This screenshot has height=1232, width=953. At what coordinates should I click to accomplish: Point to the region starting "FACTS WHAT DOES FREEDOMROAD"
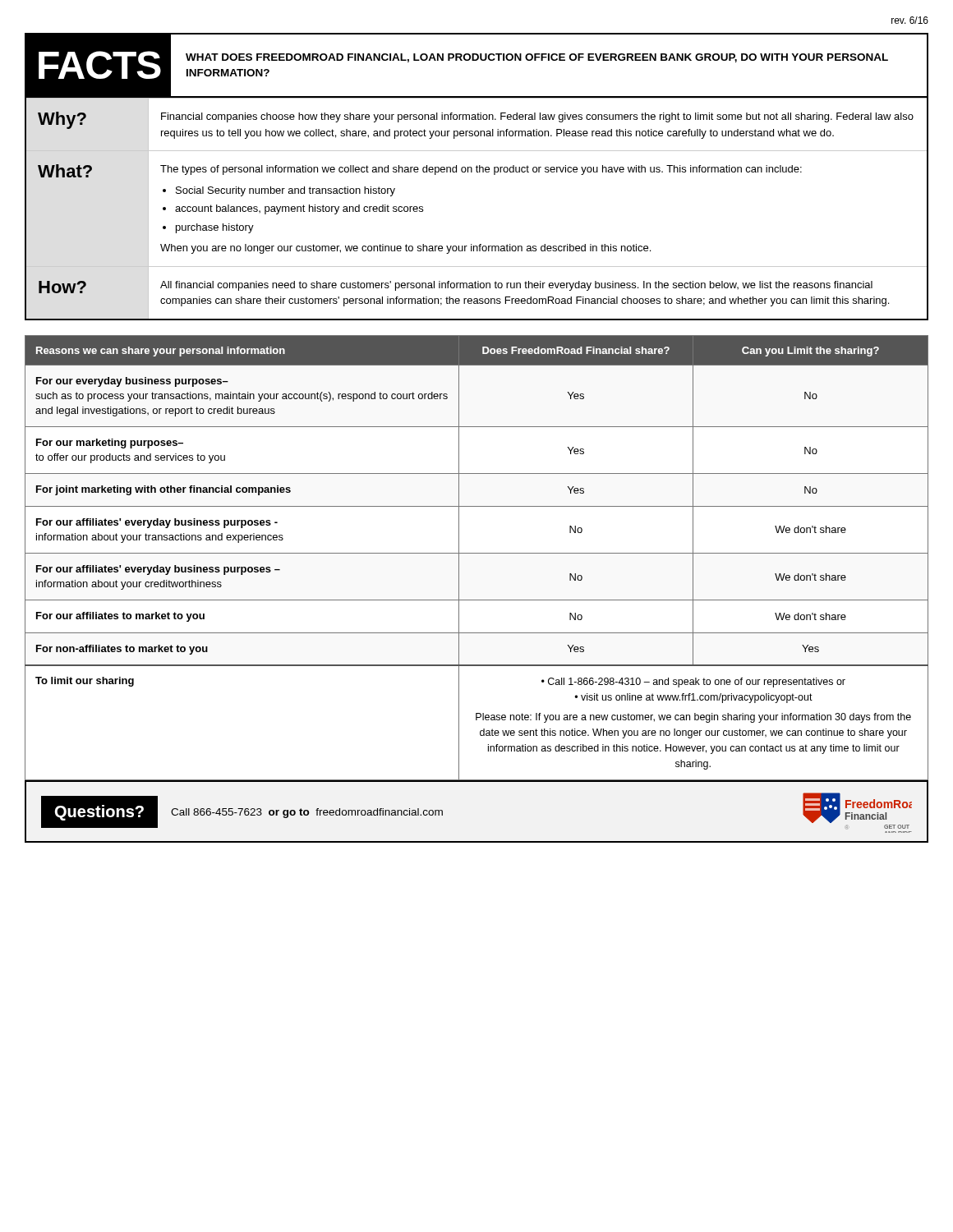(476, 65)
